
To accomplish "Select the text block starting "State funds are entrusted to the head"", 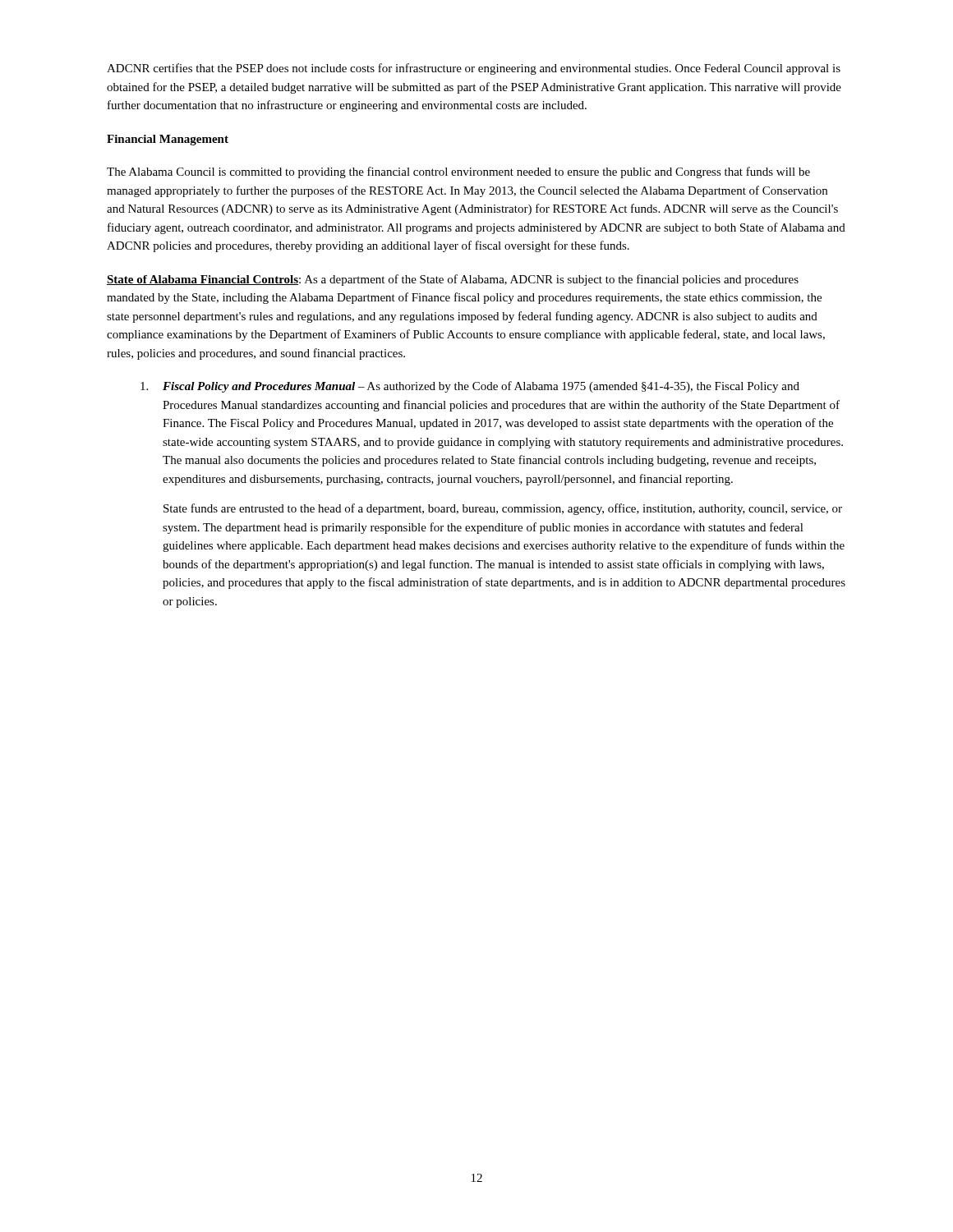I will pyautogui.click(x=504, y=555).
